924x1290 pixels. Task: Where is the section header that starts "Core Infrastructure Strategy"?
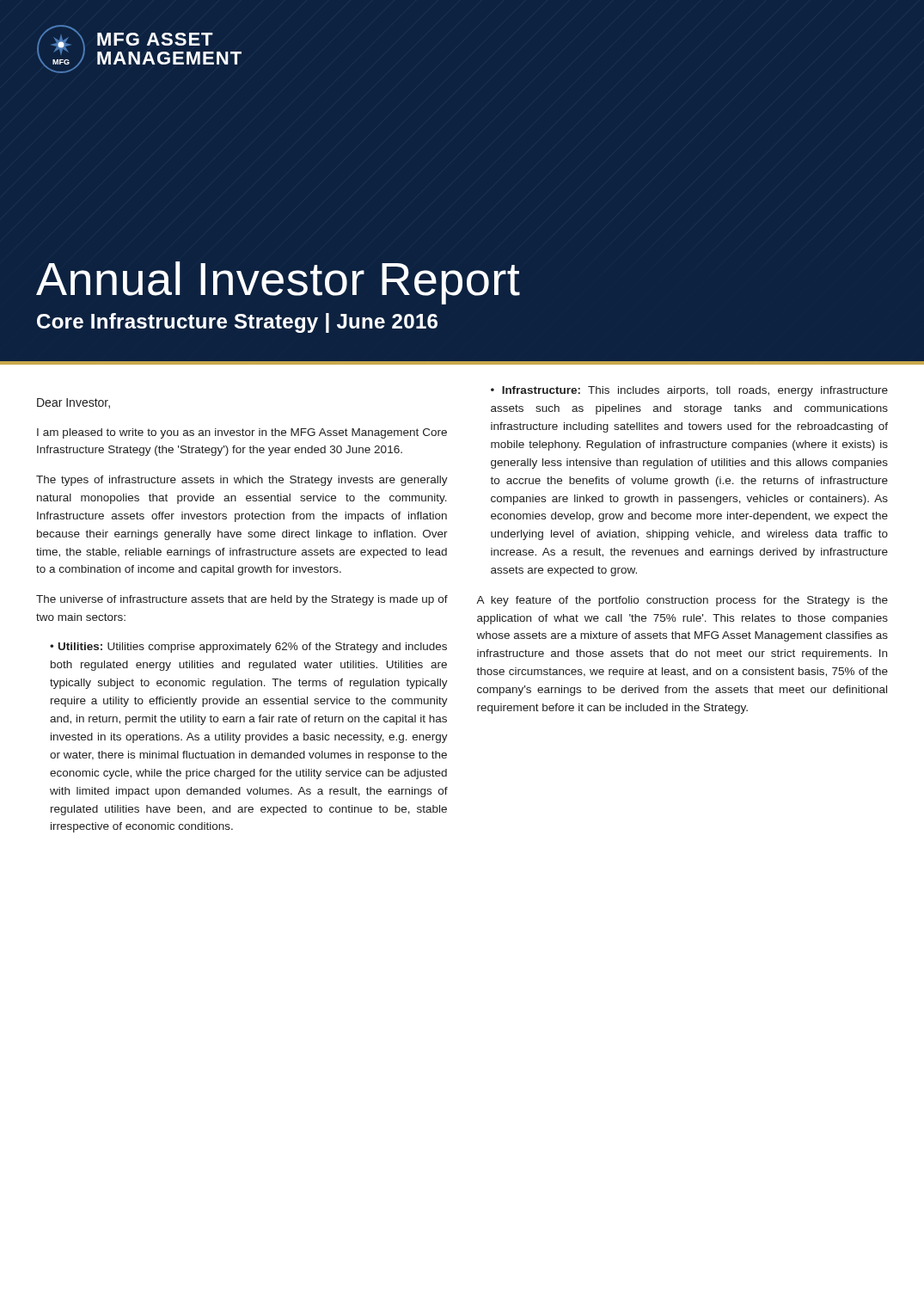click(x=237, y=323)
